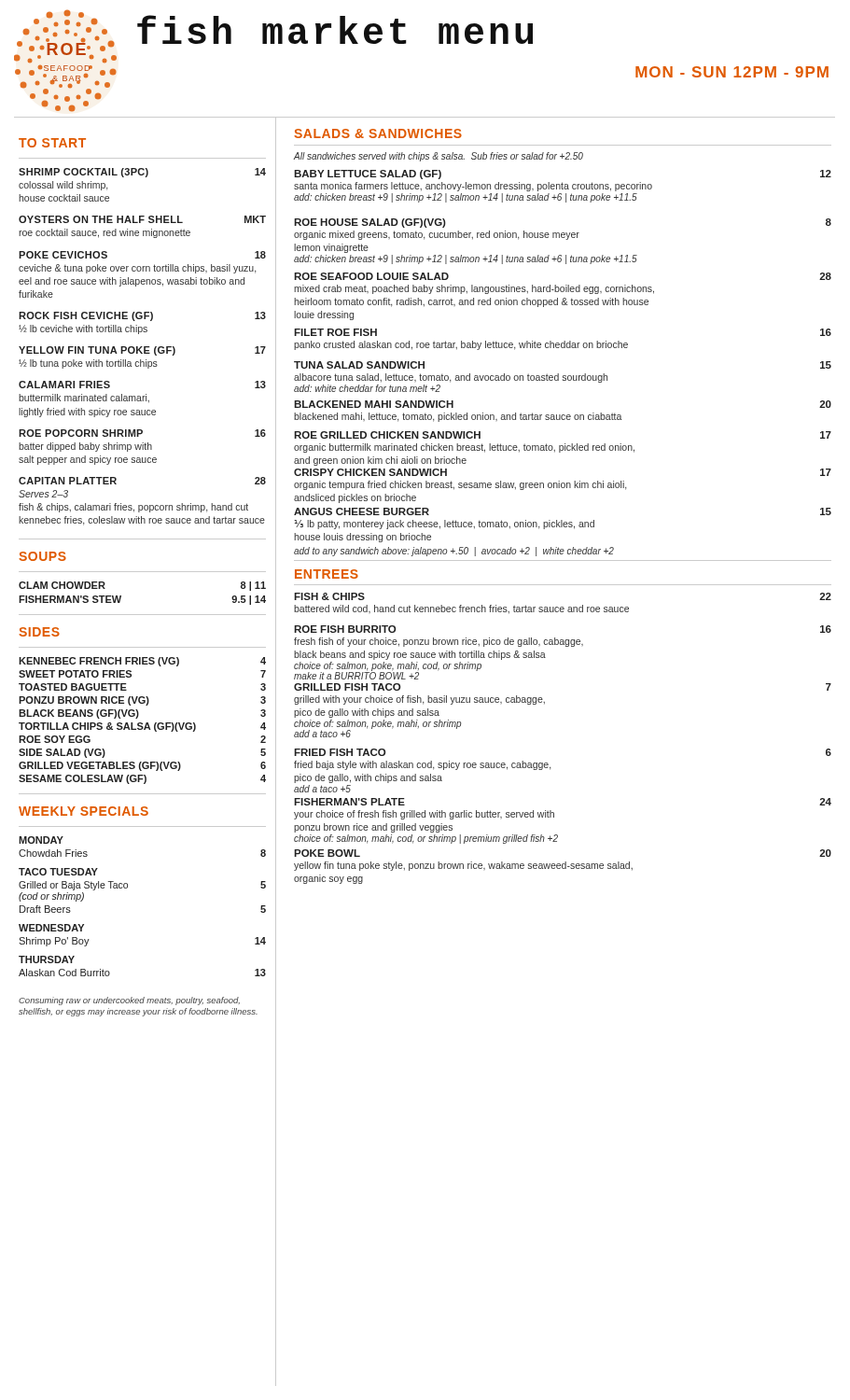Find the block on this page that starts "YELLOW FIN TUNA POKE"
Image resolution: width=850 pixels, height=1400 pixels.
click(x=142, y=357)
